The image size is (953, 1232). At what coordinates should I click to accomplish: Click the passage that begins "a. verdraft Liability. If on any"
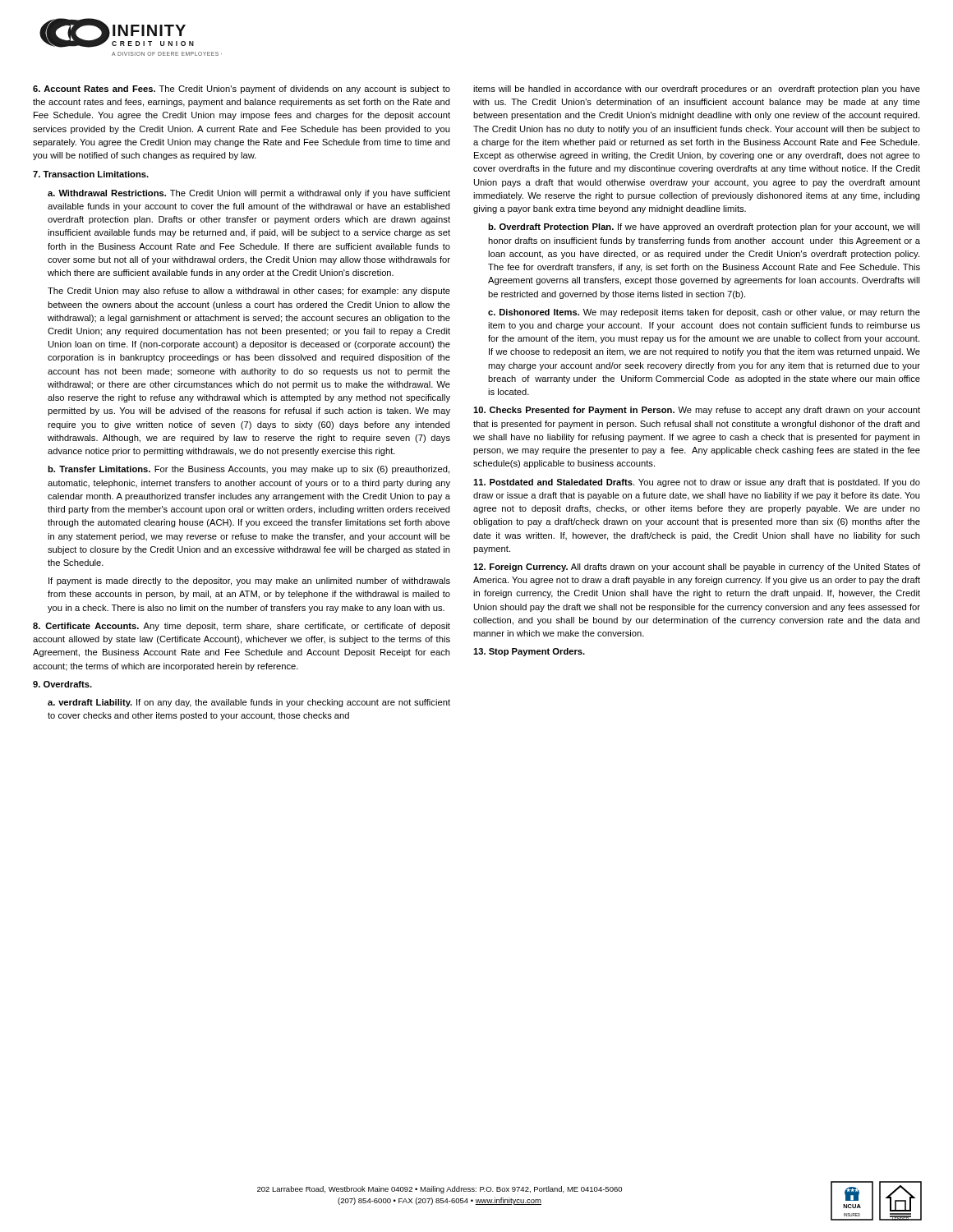[249, 709]
